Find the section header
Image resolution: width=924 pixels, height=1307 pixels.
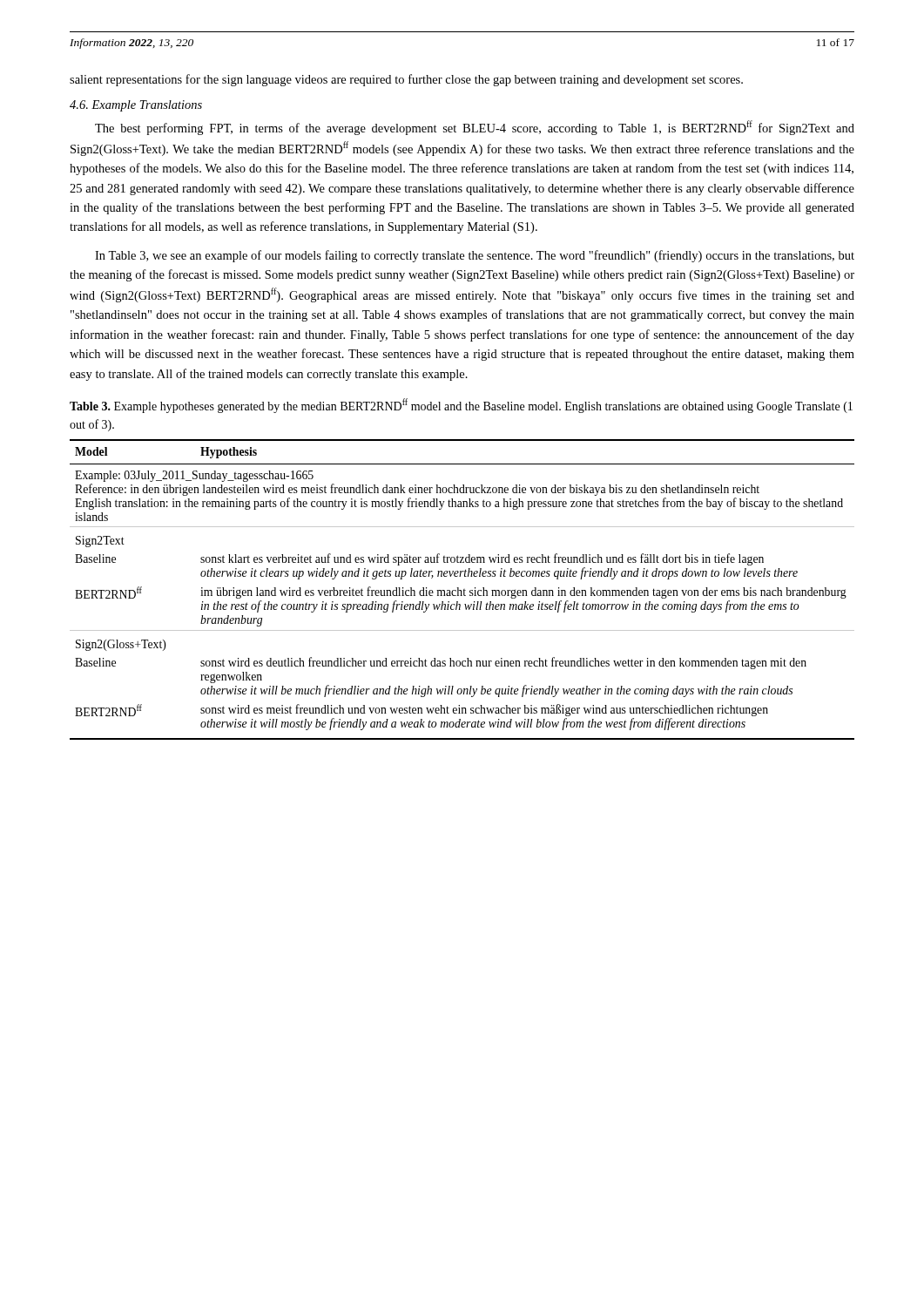tap(136, 105)
